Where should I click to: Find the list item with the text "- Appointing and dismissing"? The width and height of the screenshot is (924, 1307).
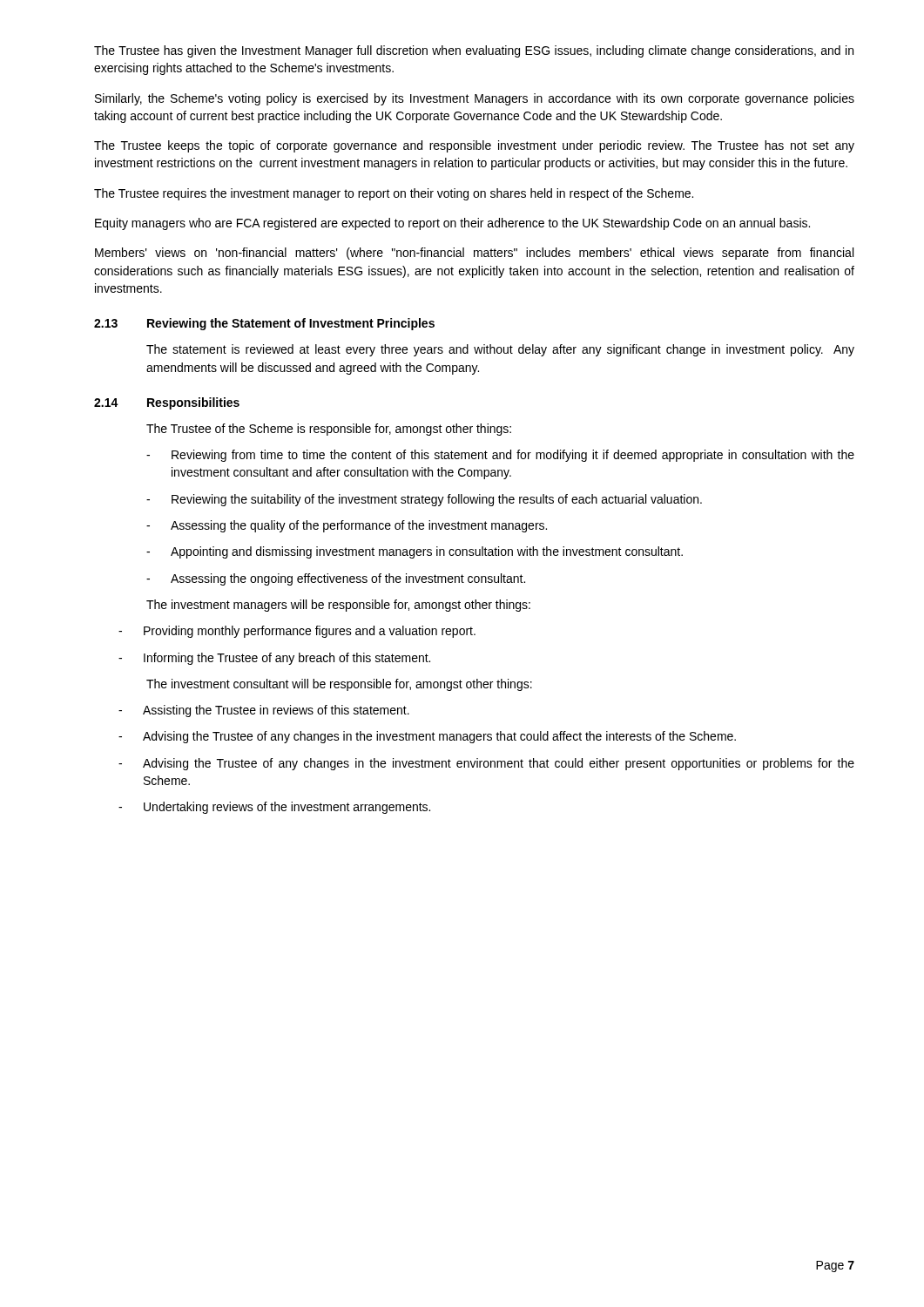pyautogui.click(x=500, y=552)
